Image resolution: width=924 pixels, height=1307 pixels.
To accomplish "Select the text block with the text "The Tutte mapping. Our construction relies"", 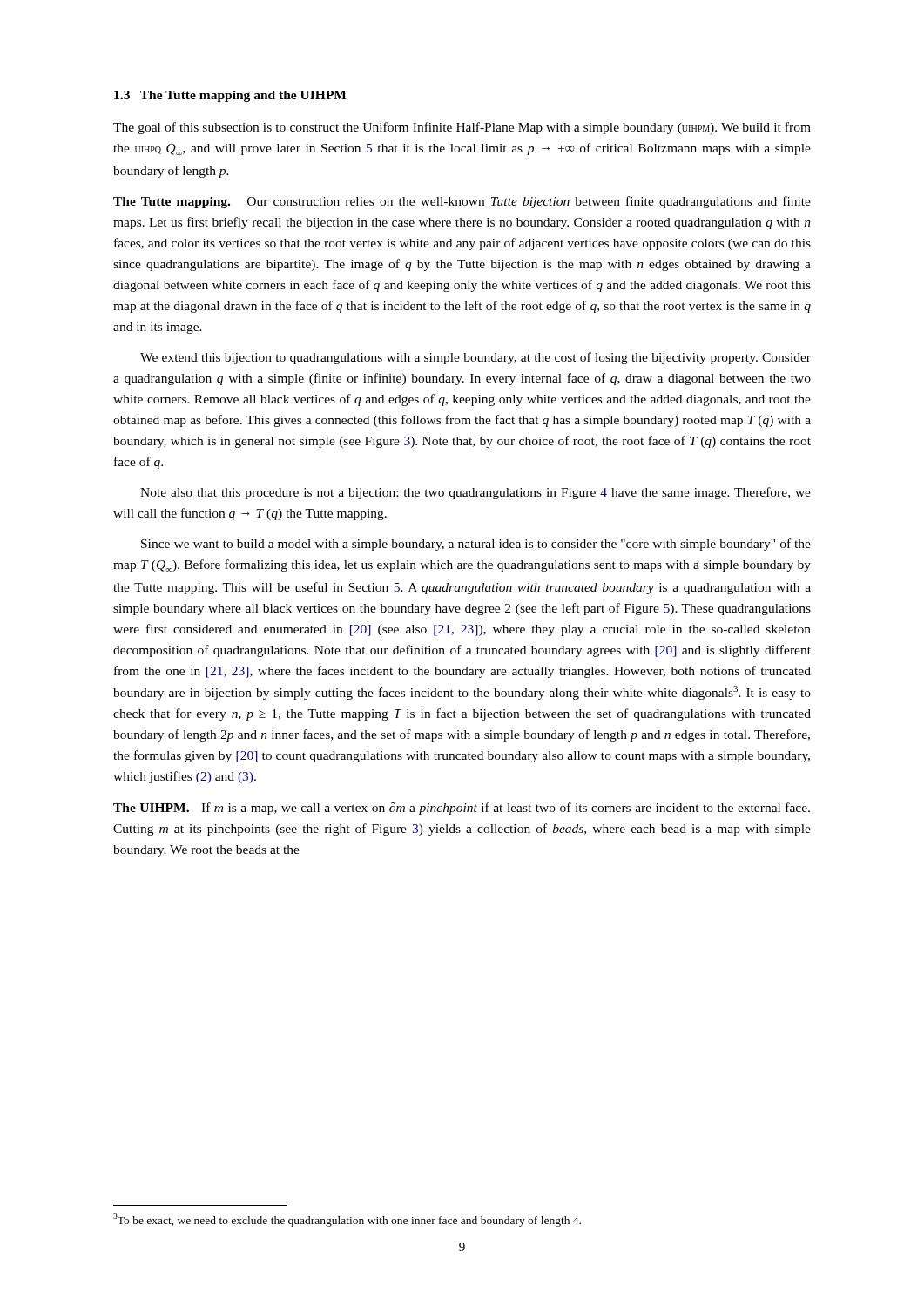I will (x=462, y=202).
